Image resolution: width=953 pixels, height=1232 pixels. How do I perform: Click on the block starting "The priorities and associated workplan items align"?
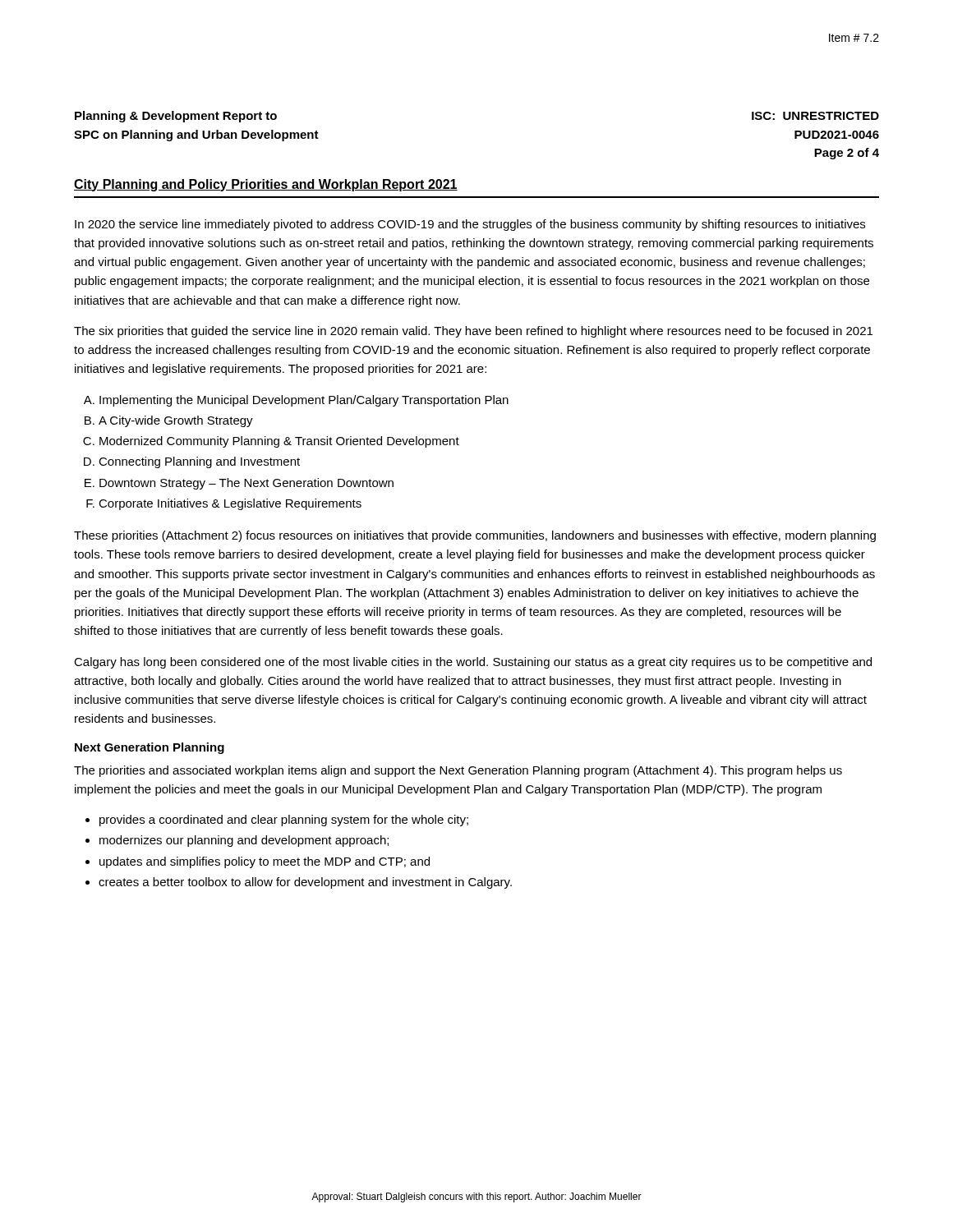coord(458,779)
